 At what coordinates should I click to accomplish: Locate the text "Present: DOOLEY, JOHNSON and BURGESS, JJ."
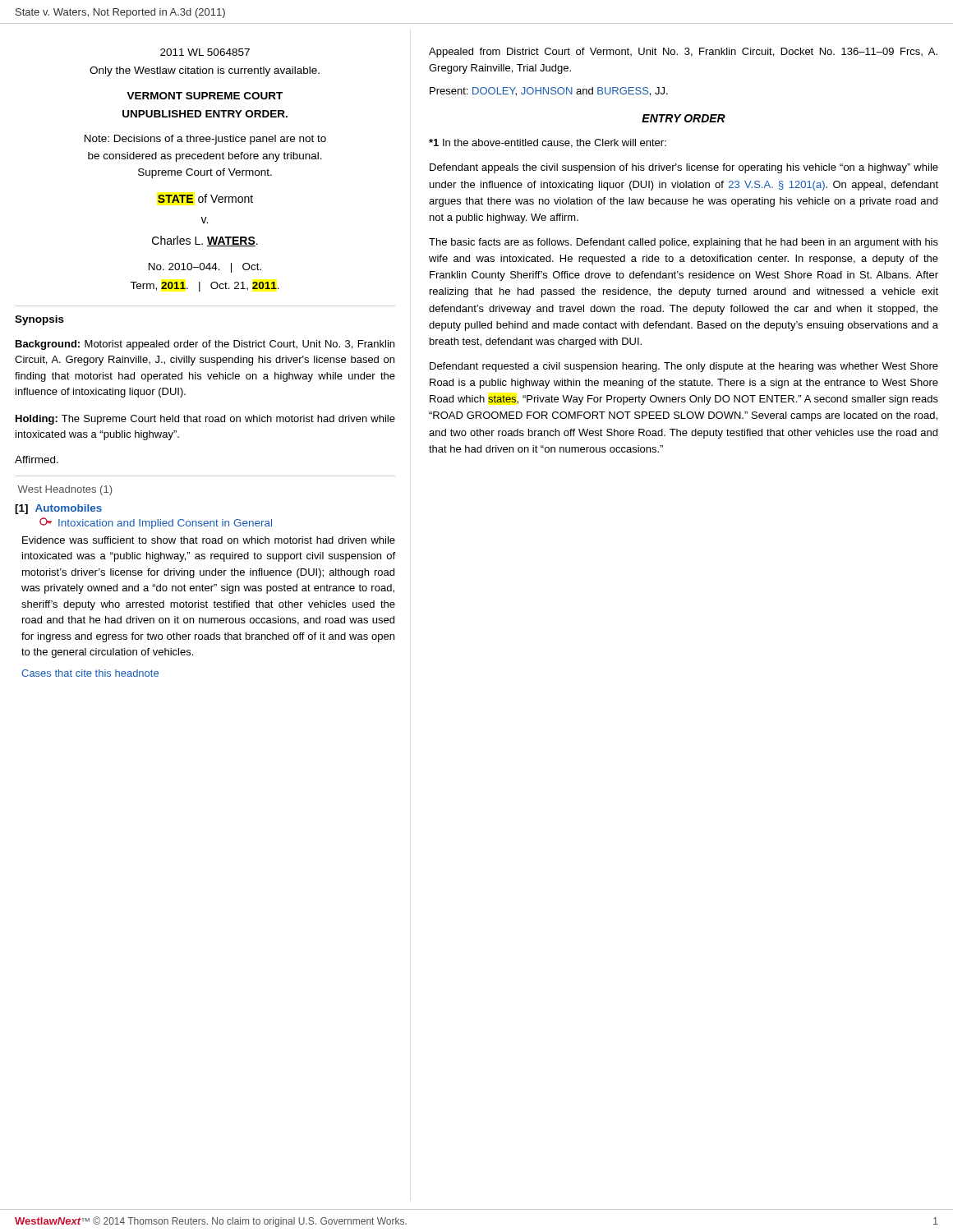549,91
